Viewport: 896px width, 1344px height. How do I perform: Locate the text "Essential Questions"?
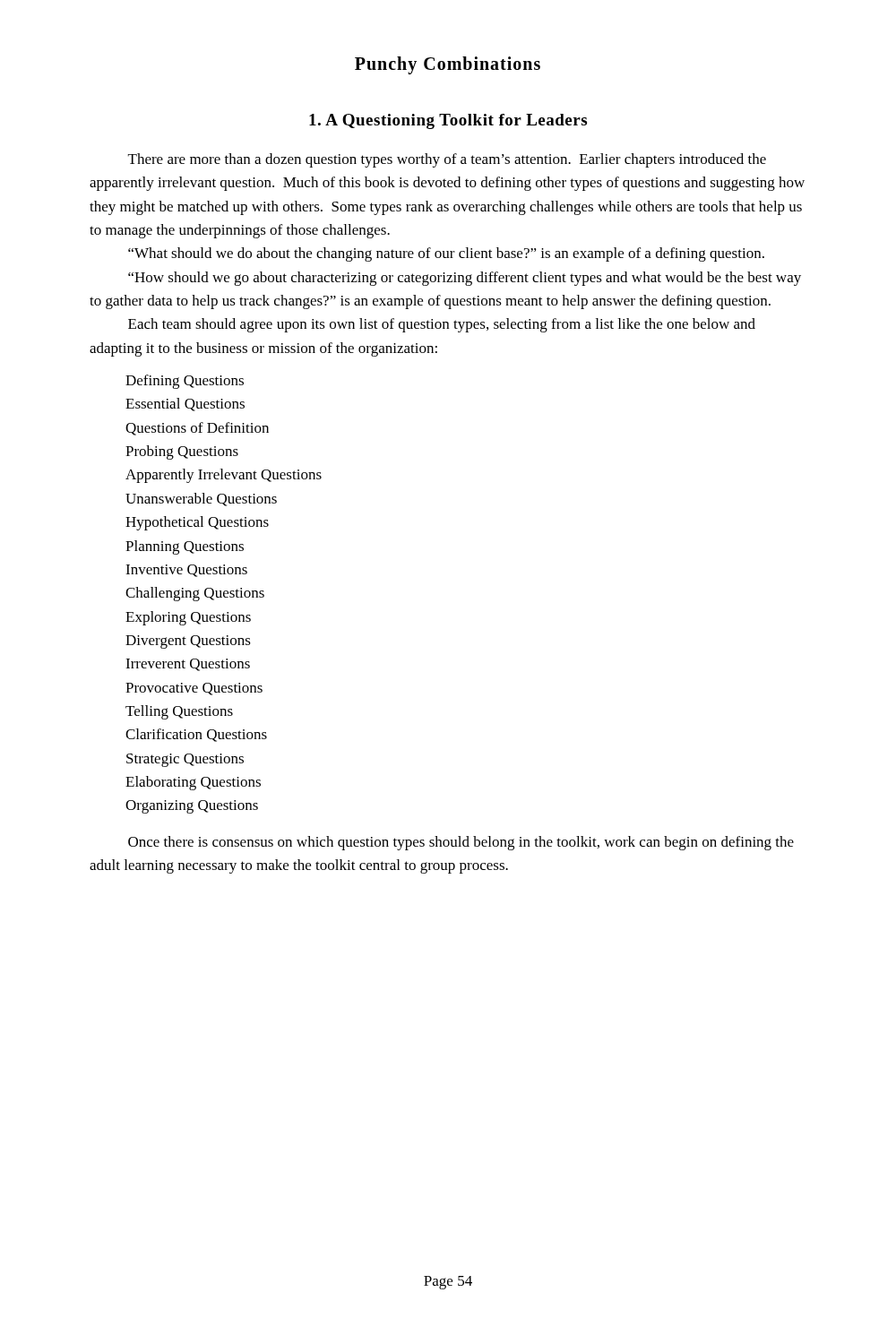click(x=185, y=404)
